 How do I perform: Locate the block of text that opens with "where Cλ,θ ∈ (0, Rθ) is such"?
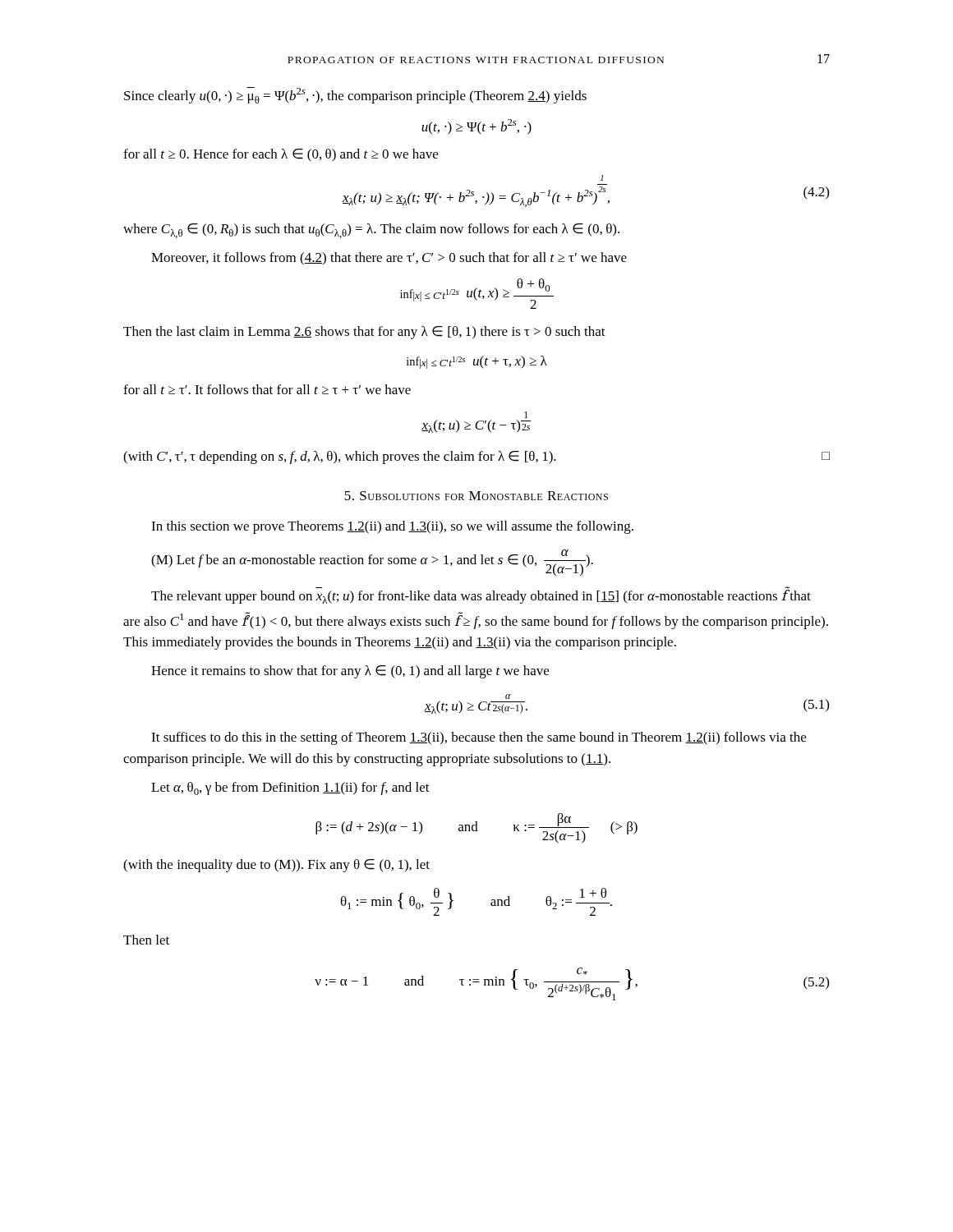tap(372, 230)
